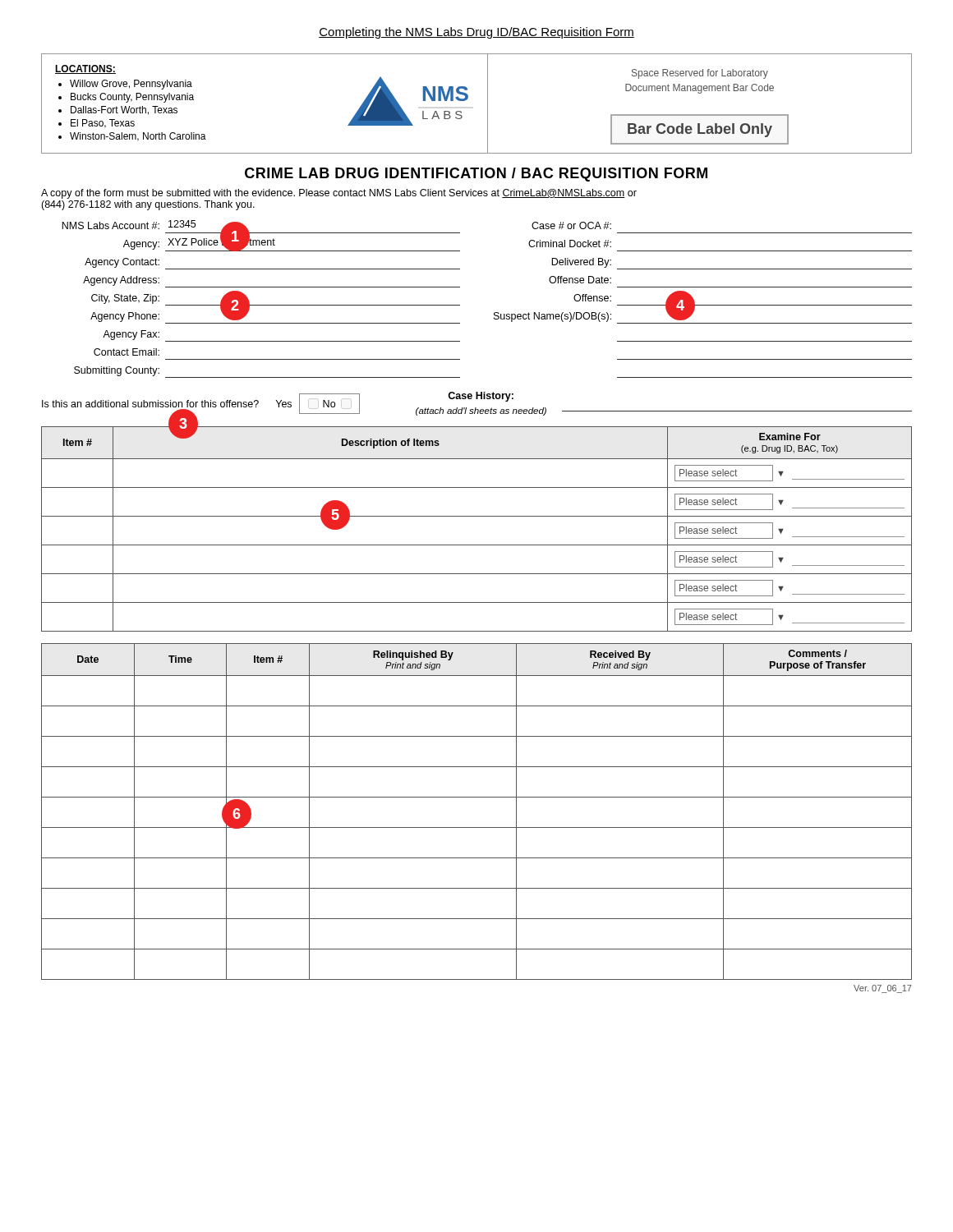Find the text that reads "Bar Code Label Only"
The height and width of the screenshot is (1232, 953).
pos(700,129)
